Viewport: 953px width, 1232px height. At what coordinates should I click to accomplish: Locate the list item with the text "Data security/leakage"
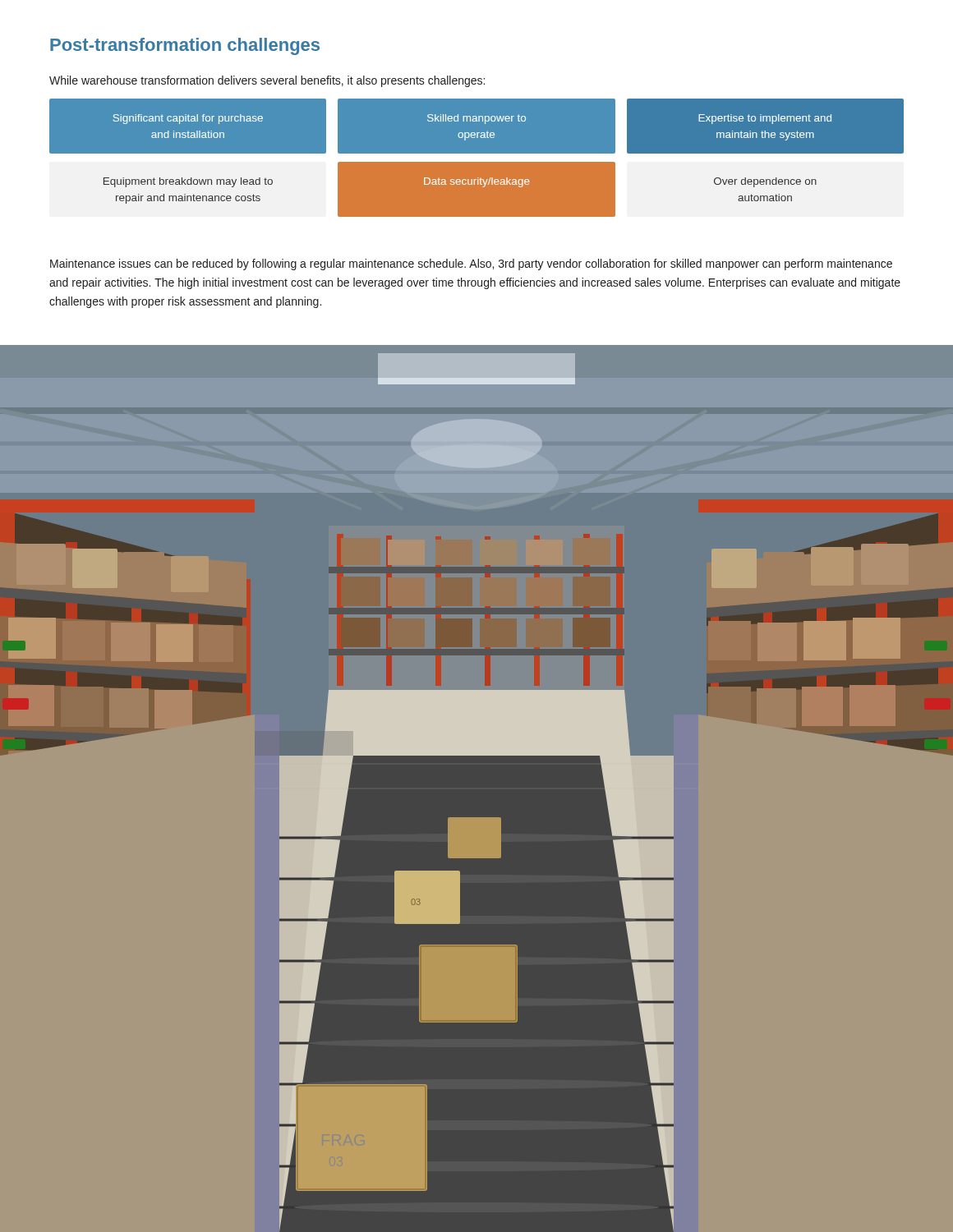point(476,181)
